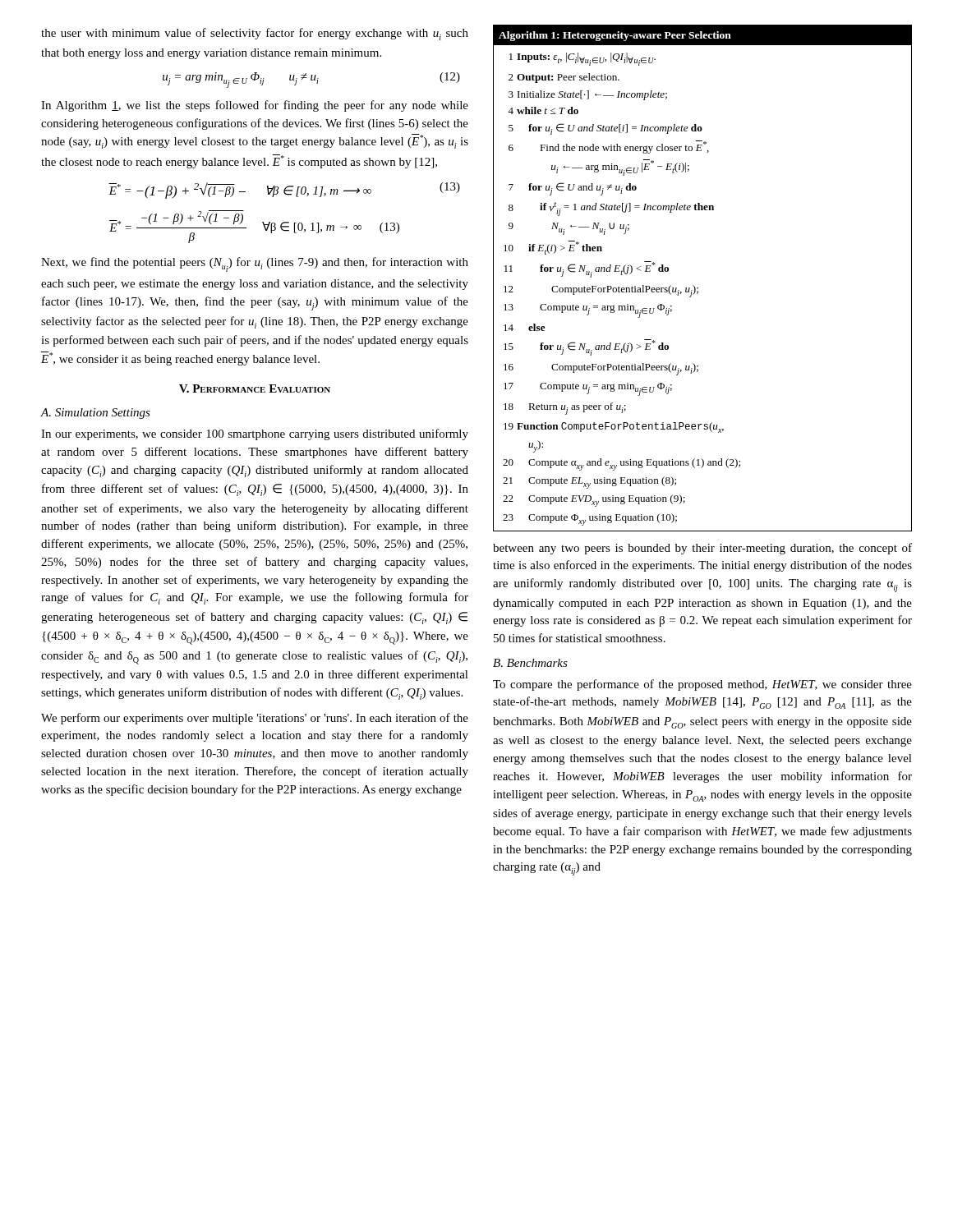Find the block starting "(12) uj = arg minuj ∈ U Φij"

click(255, 79)
